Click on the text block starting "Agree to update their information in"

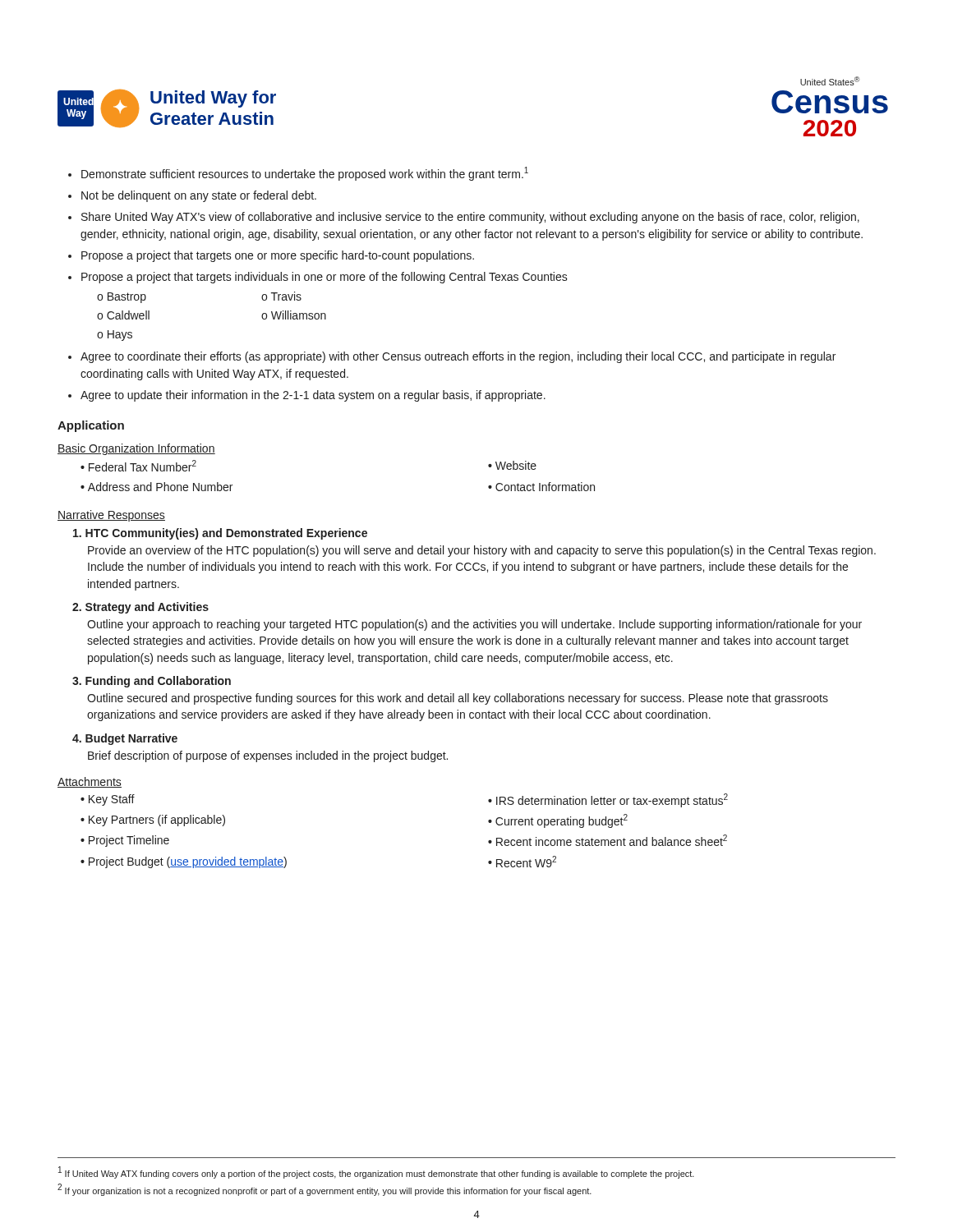click(488, 395)
